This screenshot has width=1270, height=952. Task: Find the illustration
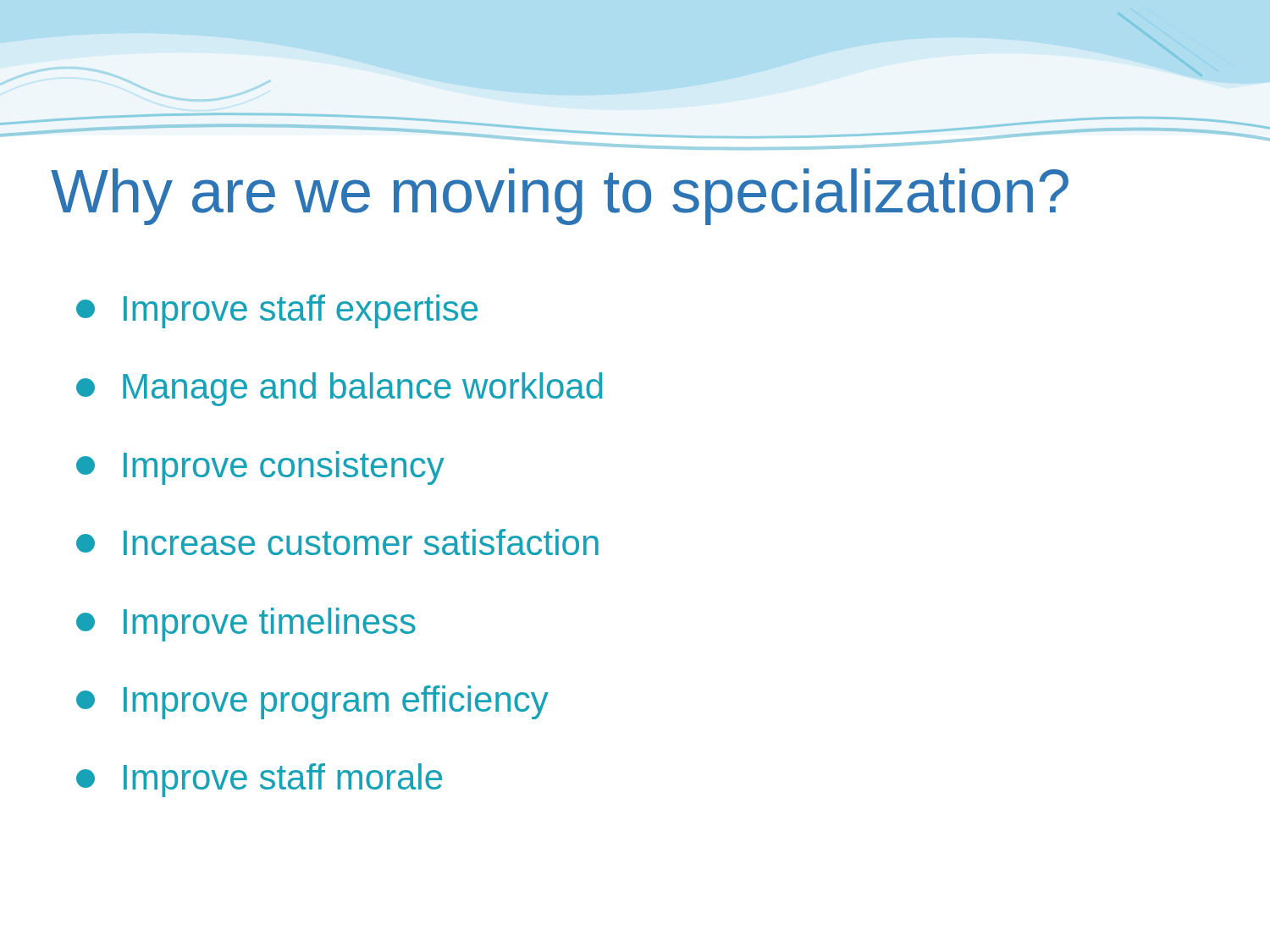point(635,85)
